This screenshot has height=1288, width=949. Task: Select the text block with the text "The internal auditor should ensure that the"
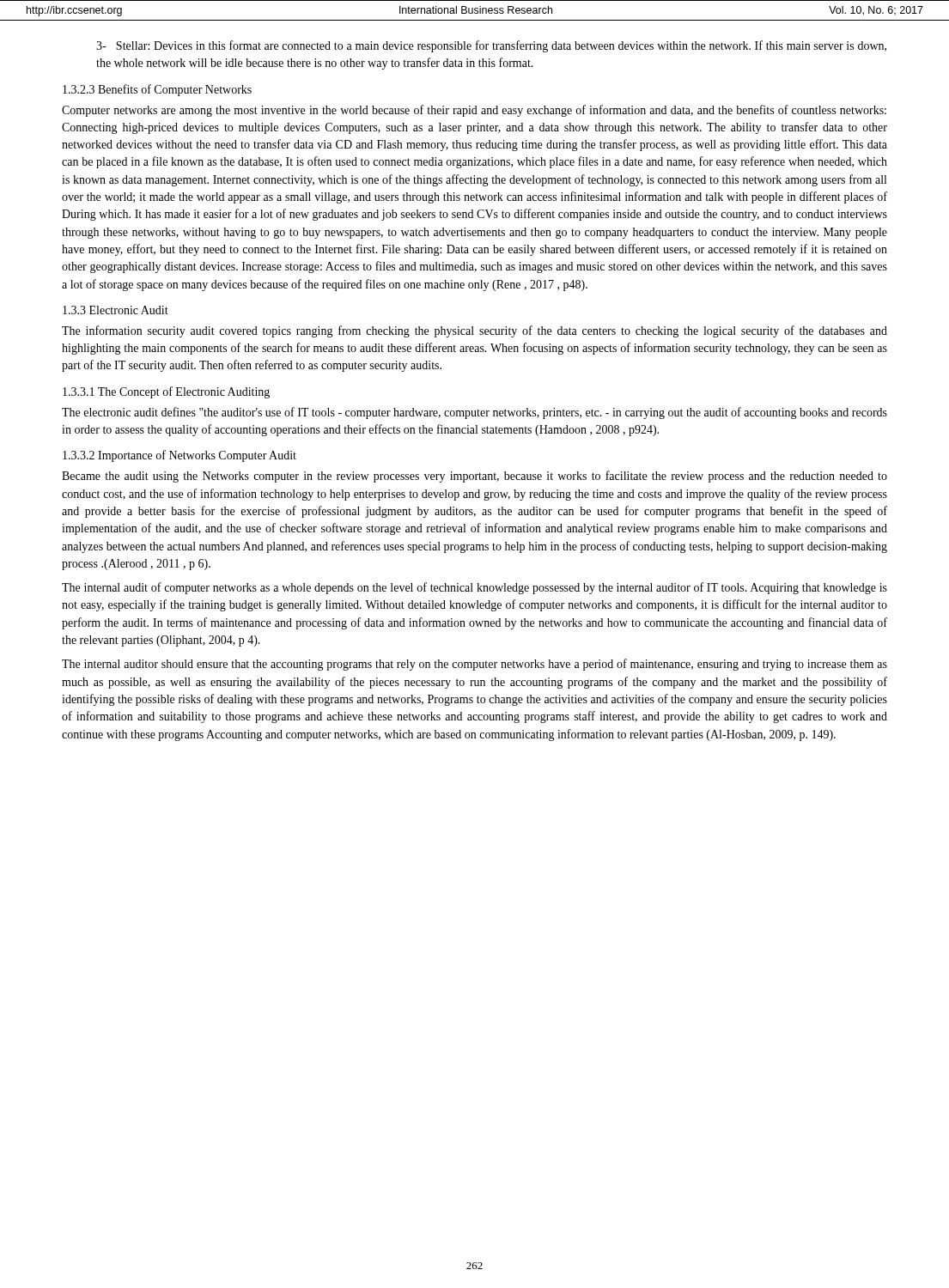pyautogui.click(x=474, y=699)
